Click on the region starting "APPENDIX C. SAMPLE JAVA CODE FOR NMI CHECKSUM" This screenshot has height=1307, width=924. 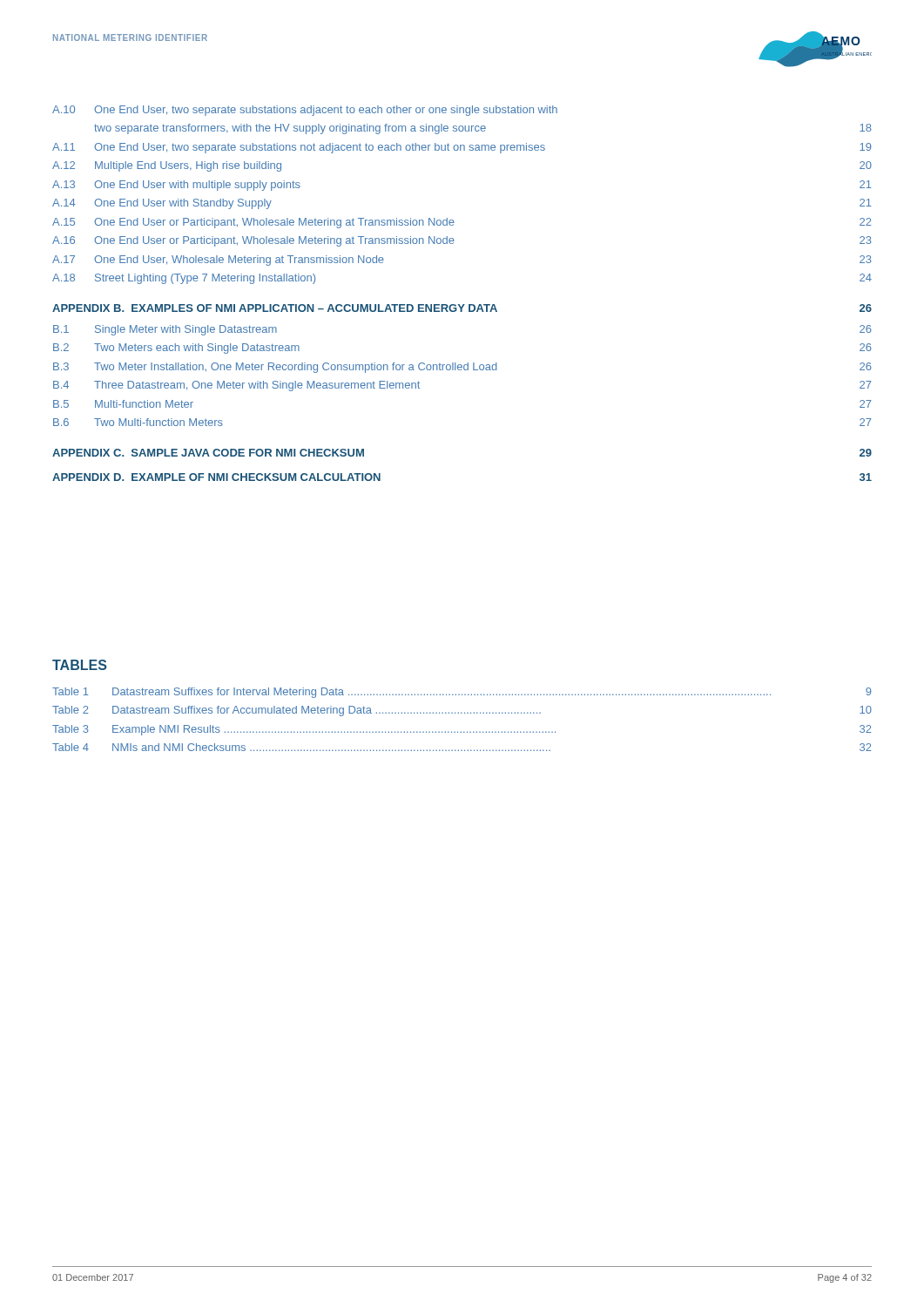[215, 453]
